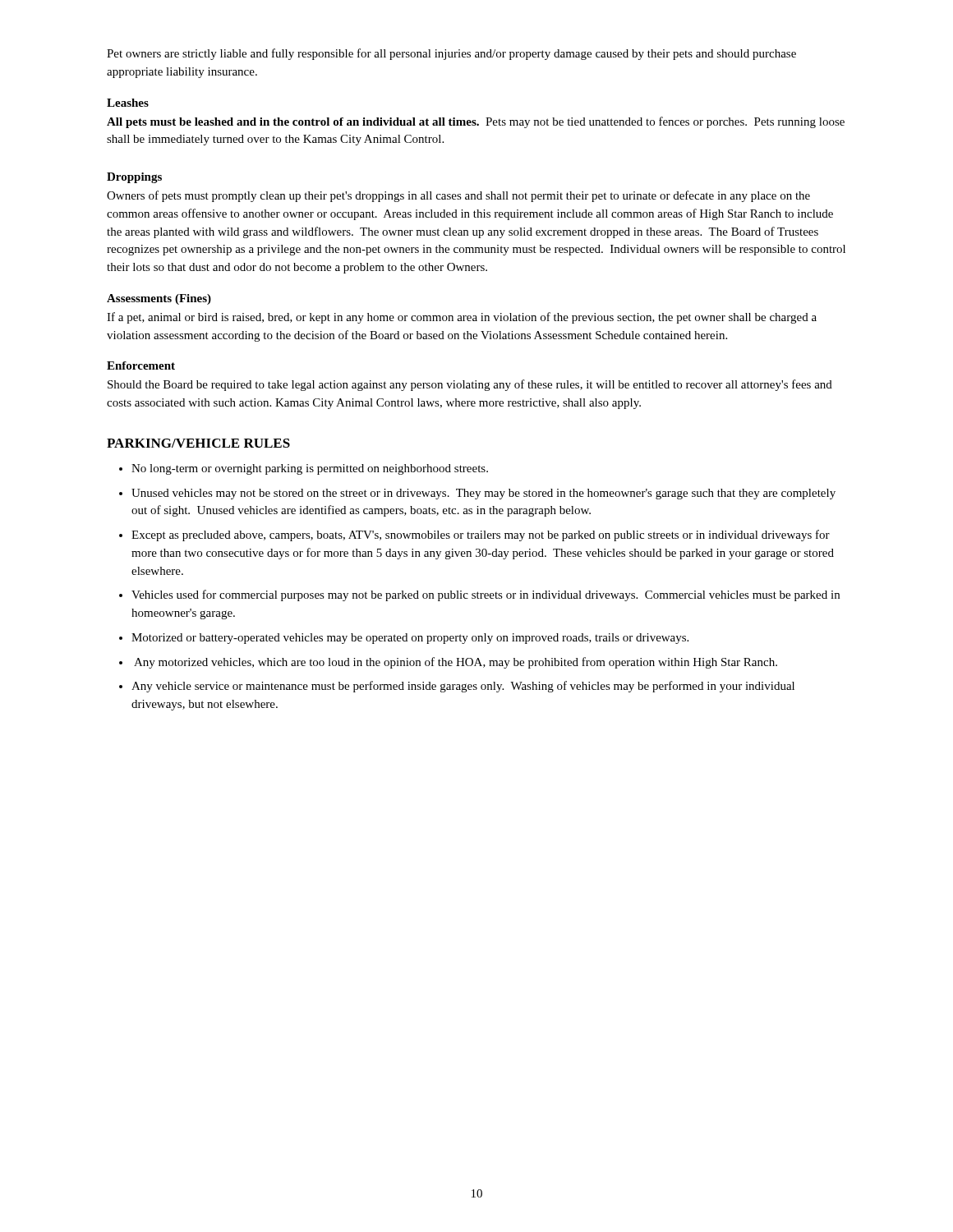Locate the block of text that opens with "Except as precluded"

click(483, 553)
